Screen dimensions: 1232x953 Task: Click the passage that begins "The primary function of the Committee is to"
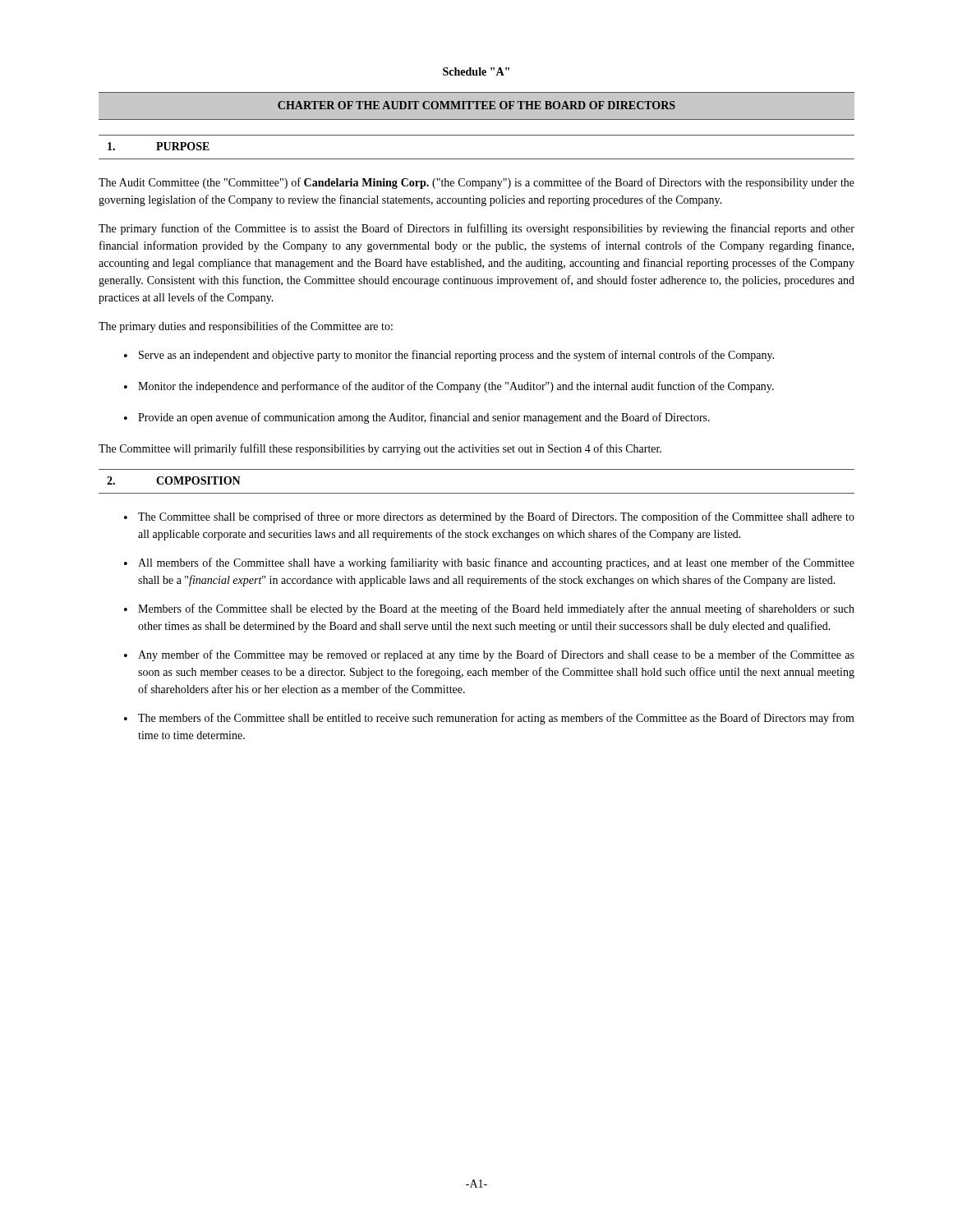pyautogui.click(x=476, y=263)
